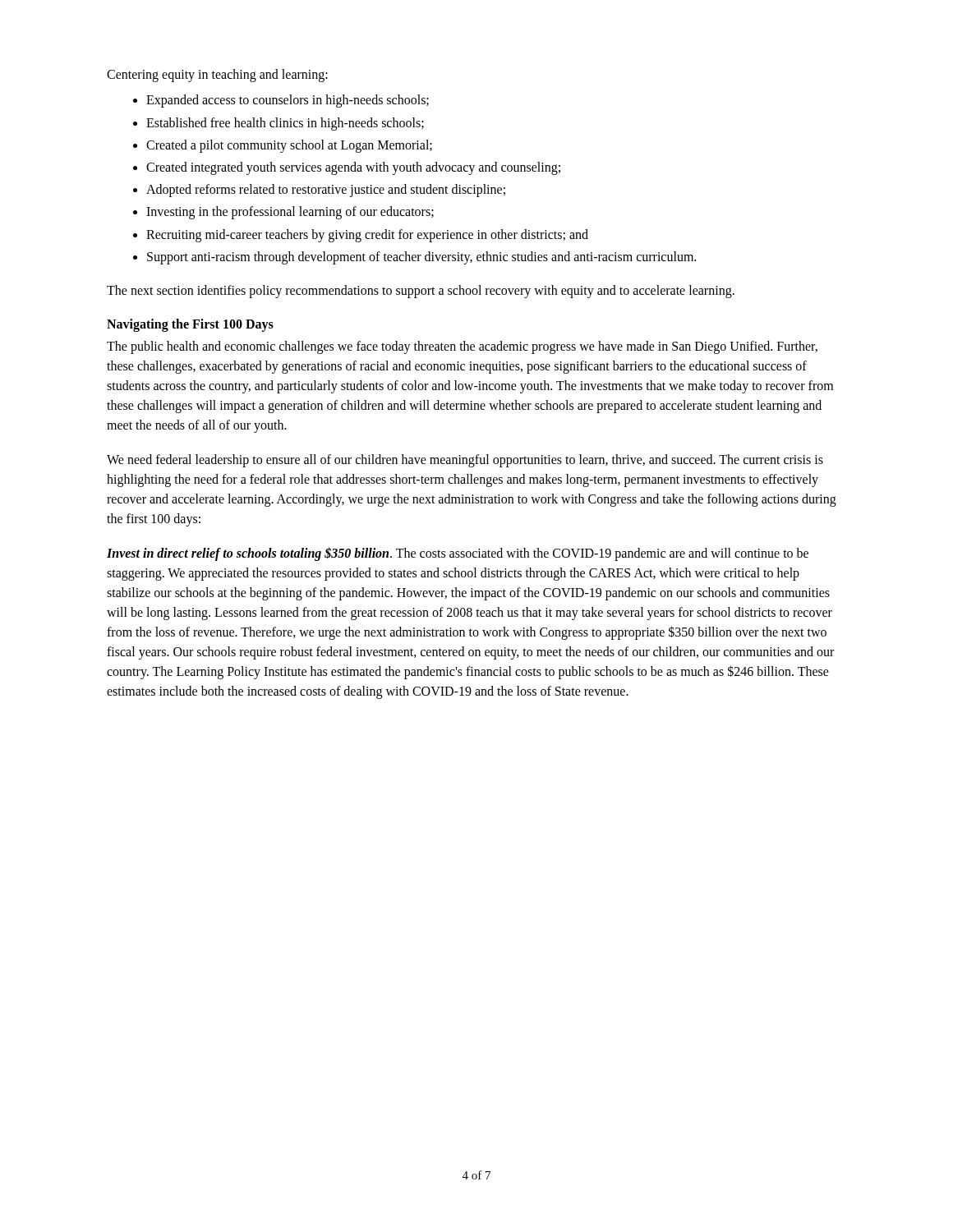The height and width of the screenshot is (1232, 953).
Task: Find the list item that says "Recruiting mid-career teachers by giving"
Action: 367,234
